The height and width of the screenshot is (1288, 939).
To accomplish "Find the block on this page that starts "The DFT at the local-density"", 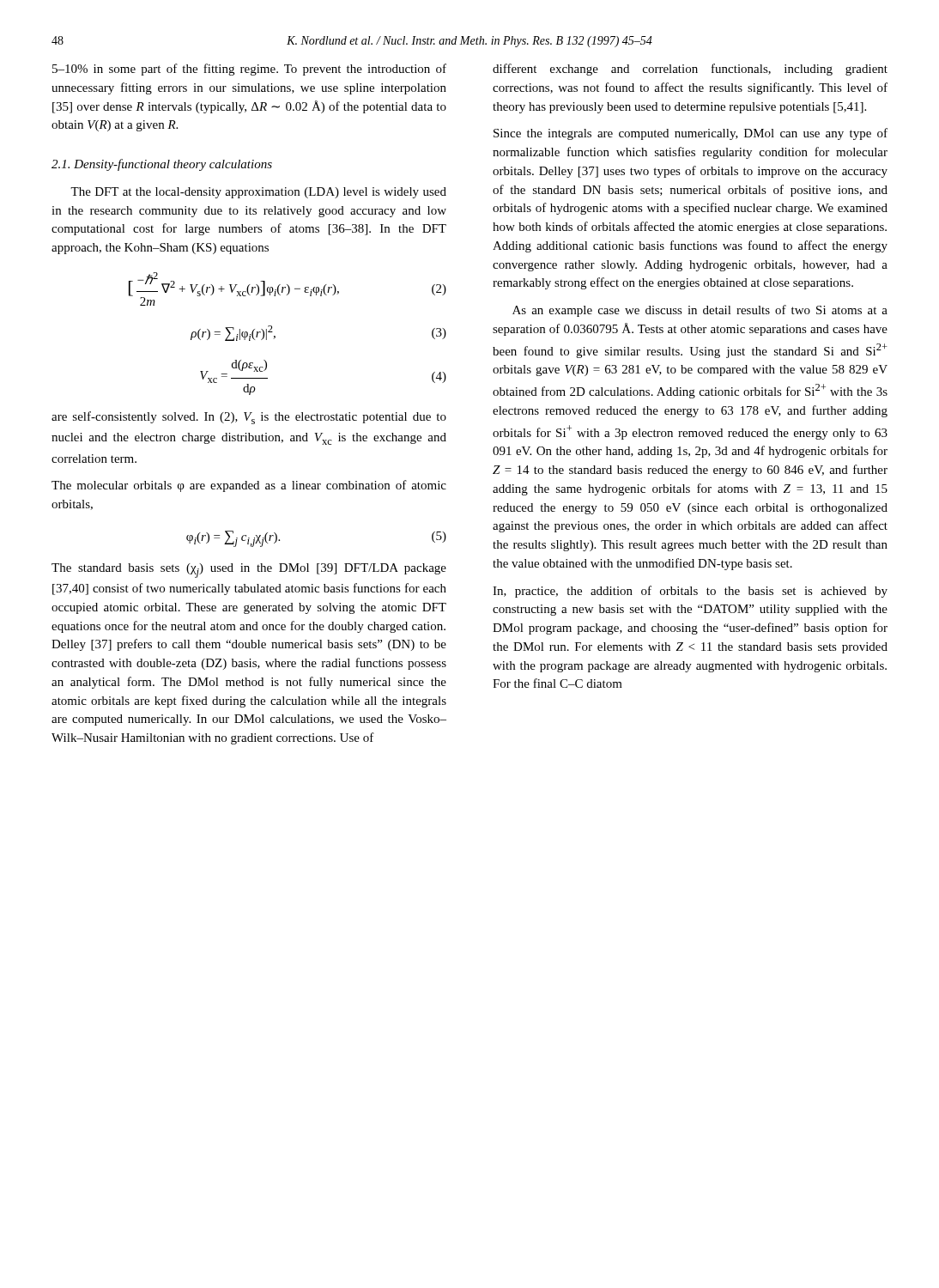I will pos(249,220).
